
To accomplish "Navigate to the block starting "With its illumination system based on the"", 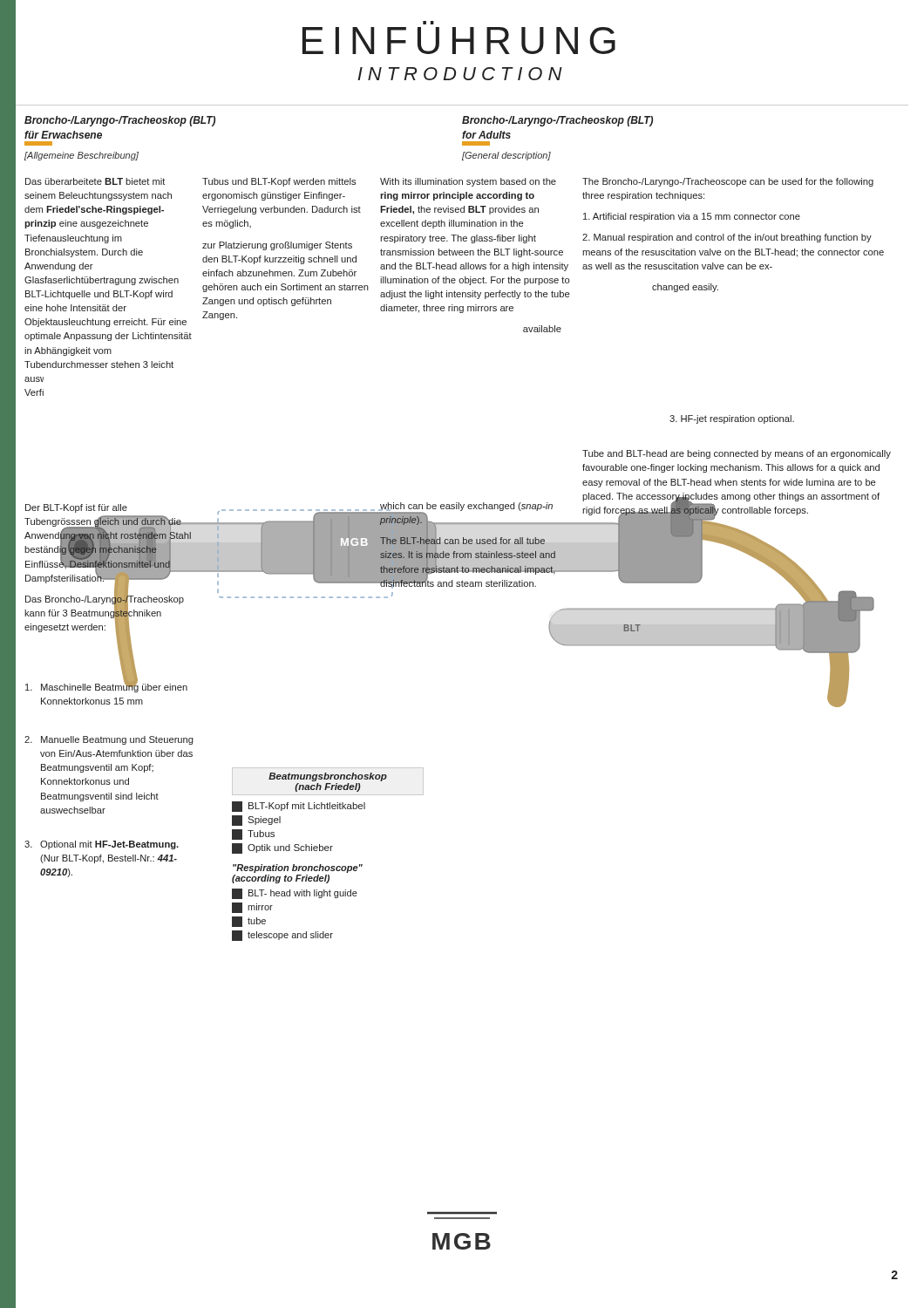I will (x=475, y=255).
